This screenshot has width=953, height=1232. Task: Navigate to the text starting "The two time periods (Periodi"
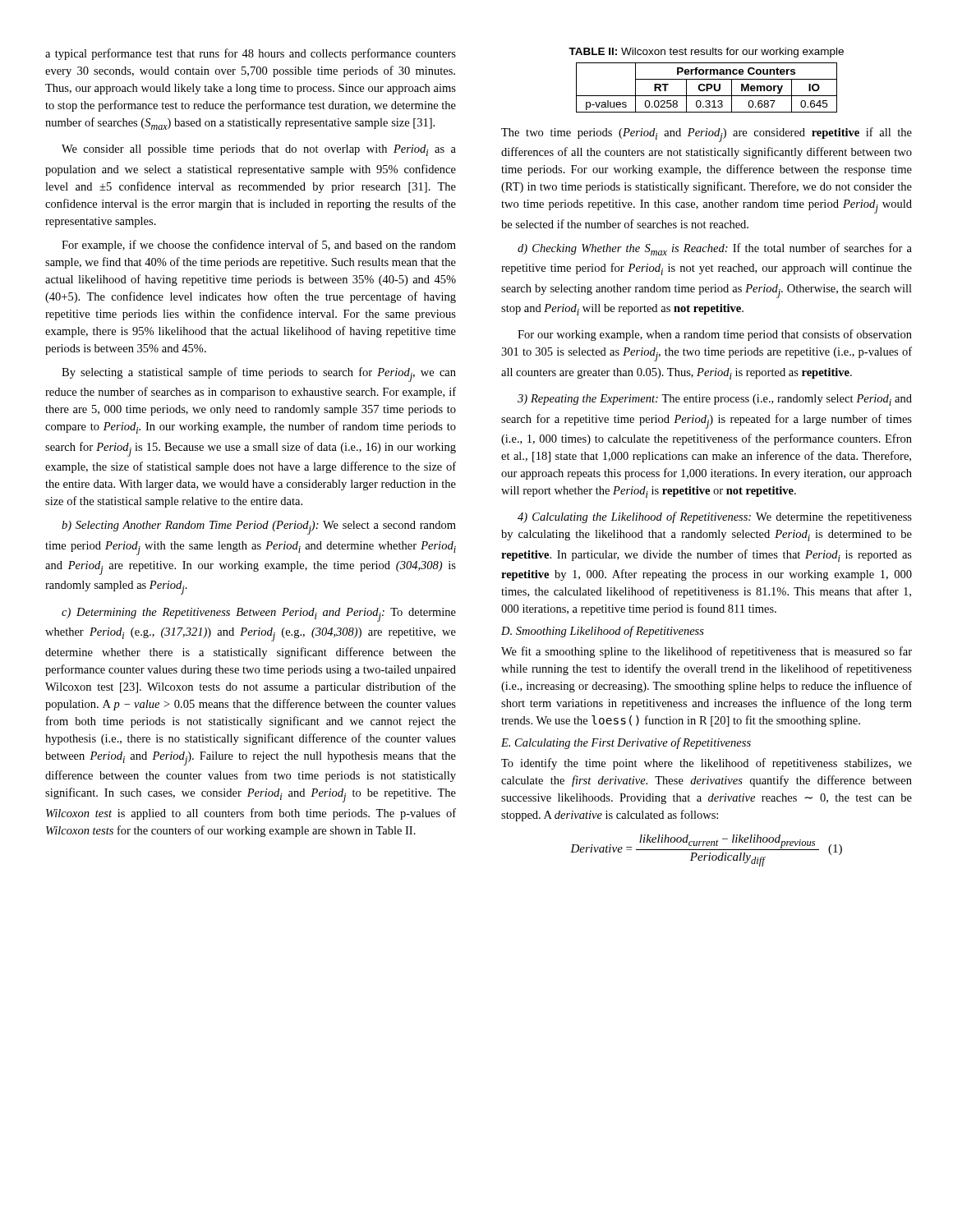click(x=707, y=371)
